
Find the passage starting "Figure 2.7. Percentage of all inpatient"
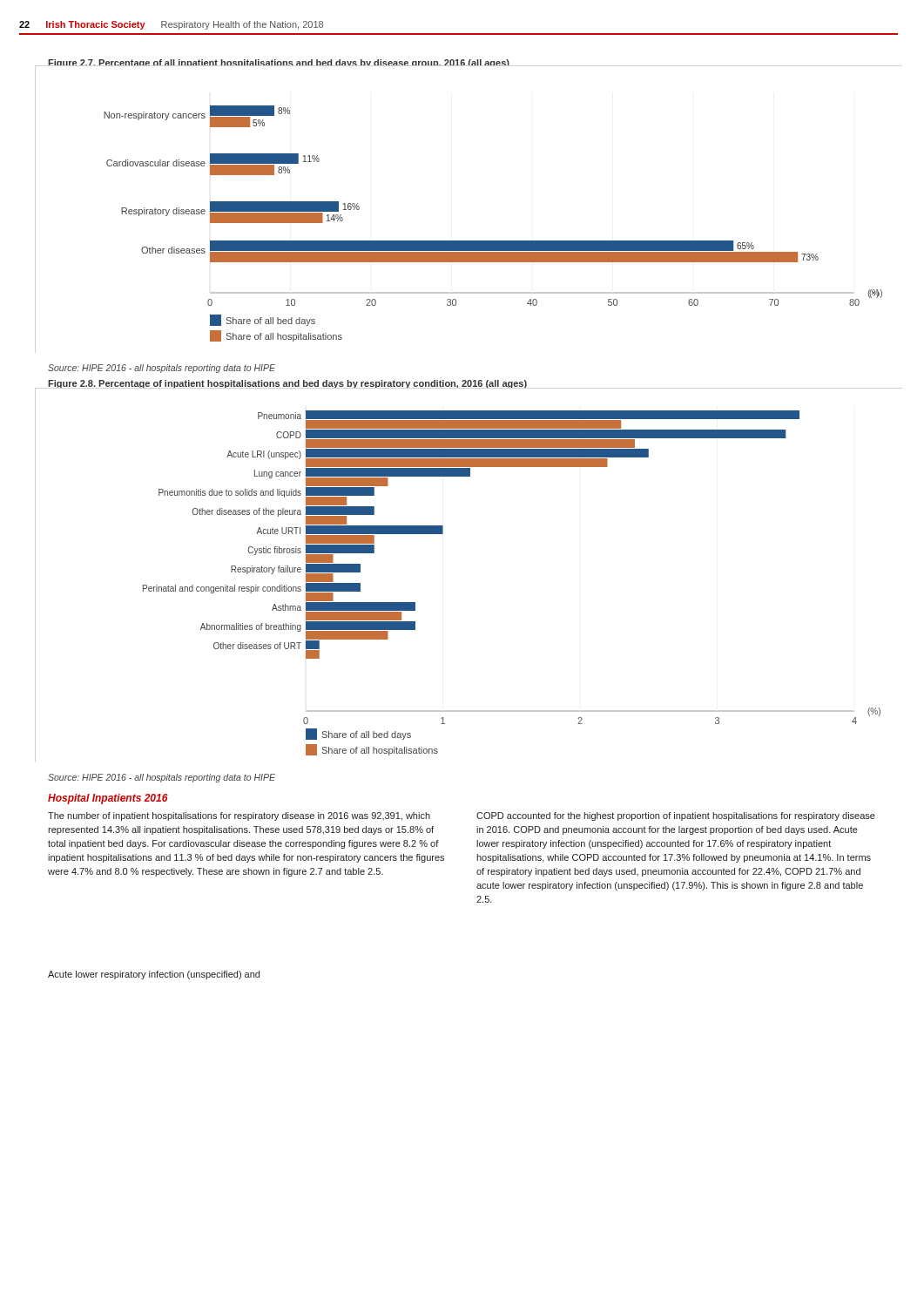279,63
